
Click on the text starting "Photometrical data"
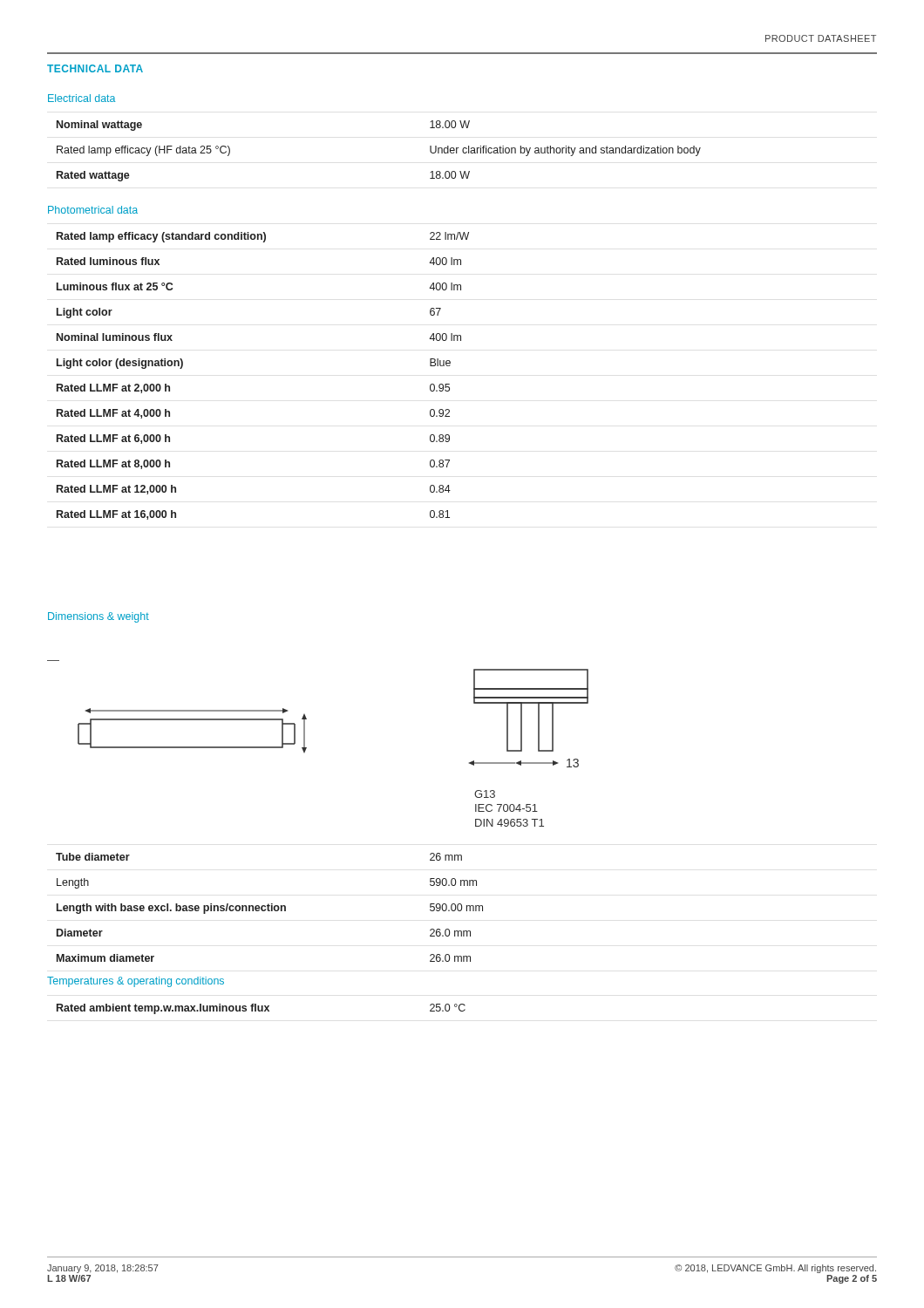click(x=92, y=210)
